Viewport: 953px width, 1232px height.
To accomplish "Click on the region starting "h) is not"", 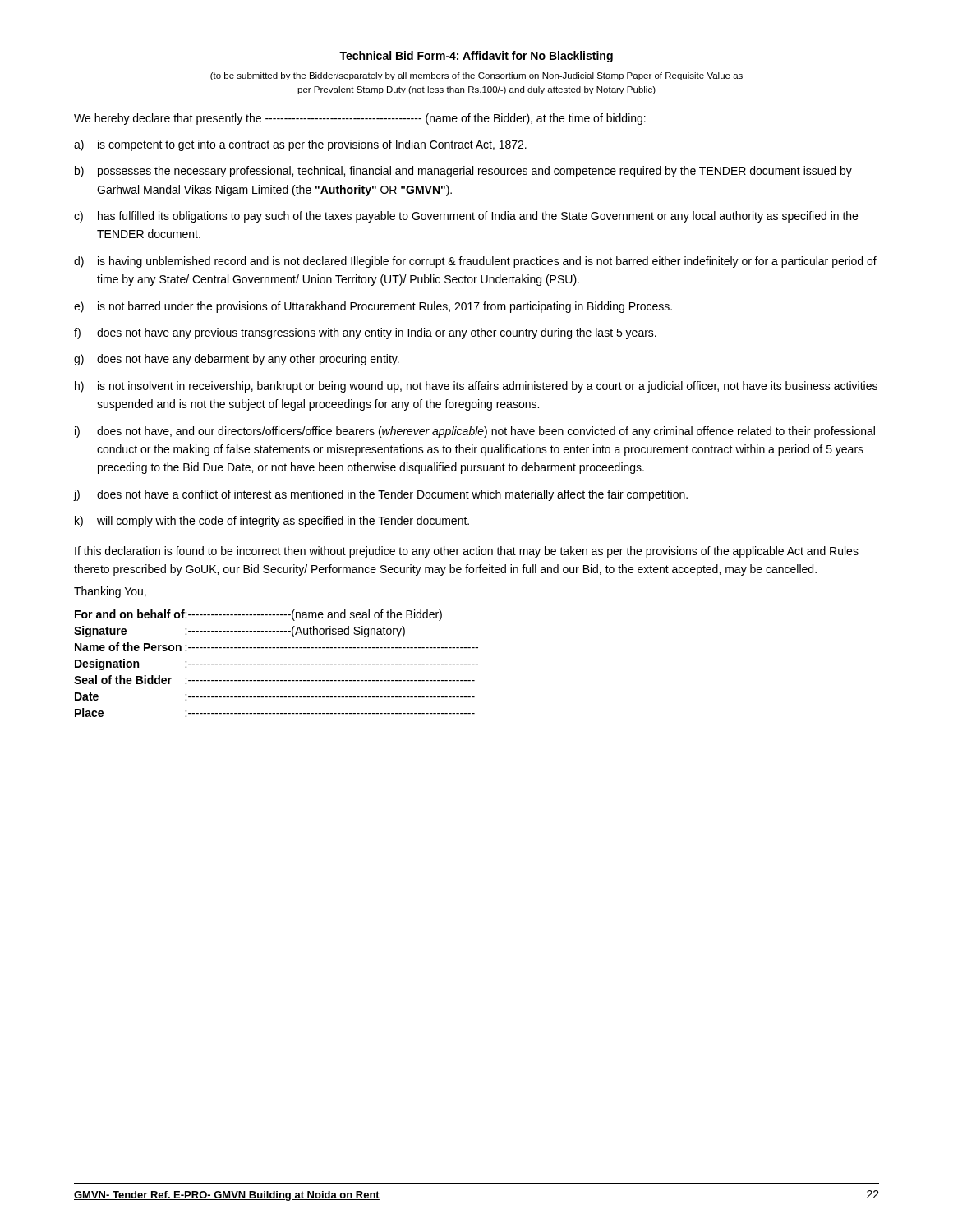I will point(476,395).
